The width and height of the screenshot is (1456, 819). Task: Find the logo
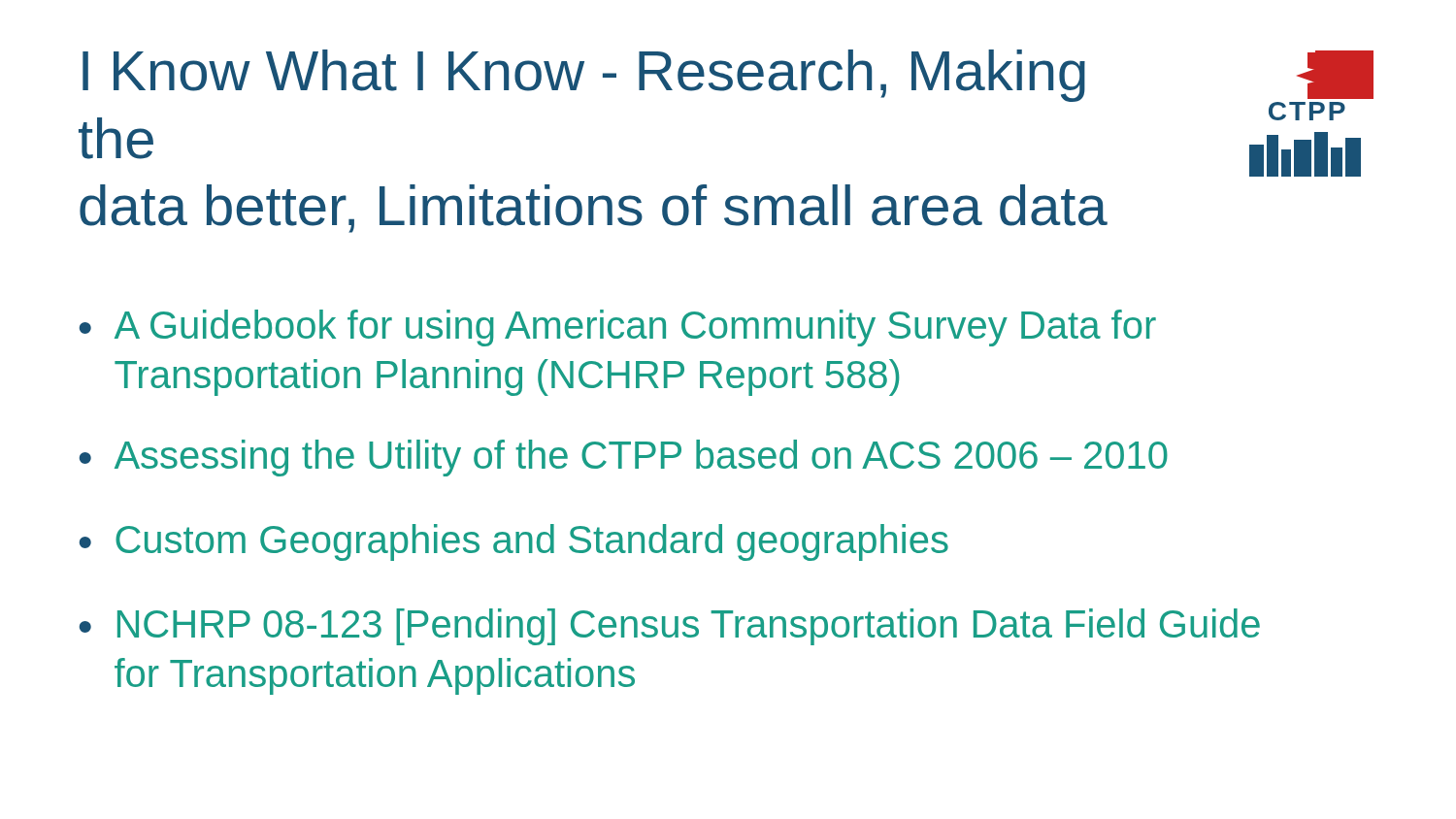click(1308, 115)
